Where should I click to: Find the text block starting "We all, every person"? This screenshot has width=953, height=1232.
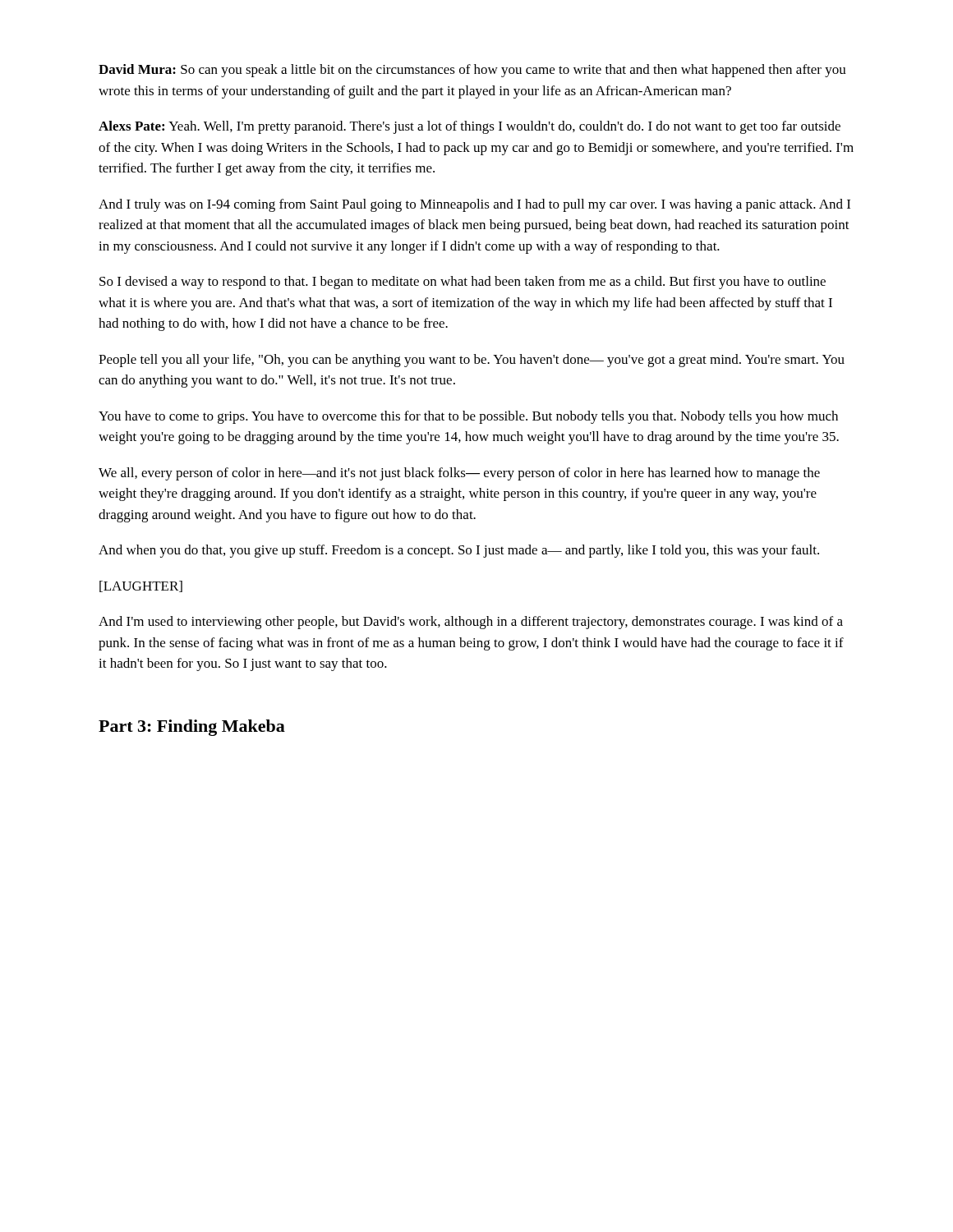click(476, 493)
